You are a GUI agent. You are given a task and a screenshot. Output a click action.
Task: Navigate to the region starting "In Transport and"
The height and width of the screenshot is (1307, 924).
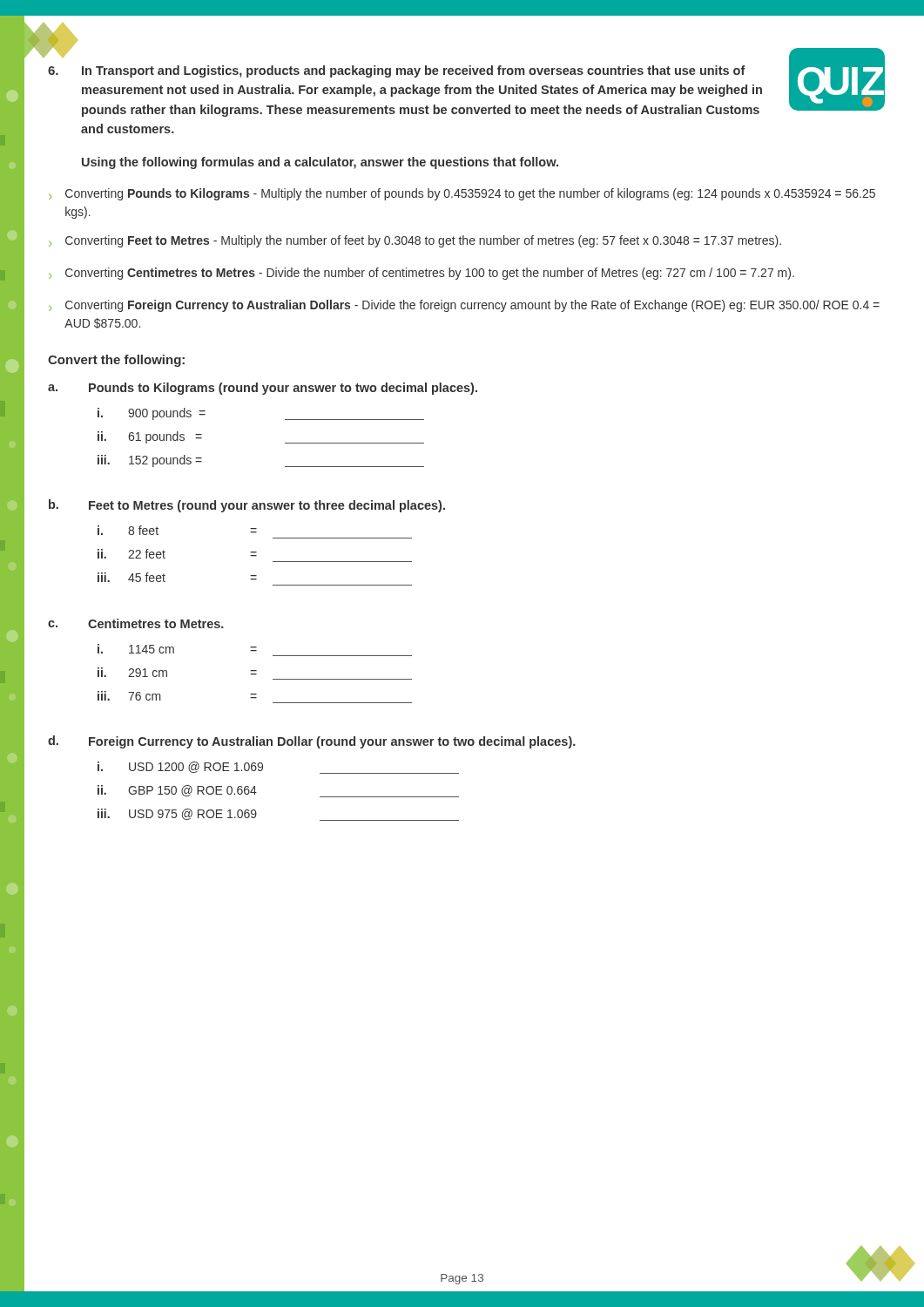click(409, 100)
